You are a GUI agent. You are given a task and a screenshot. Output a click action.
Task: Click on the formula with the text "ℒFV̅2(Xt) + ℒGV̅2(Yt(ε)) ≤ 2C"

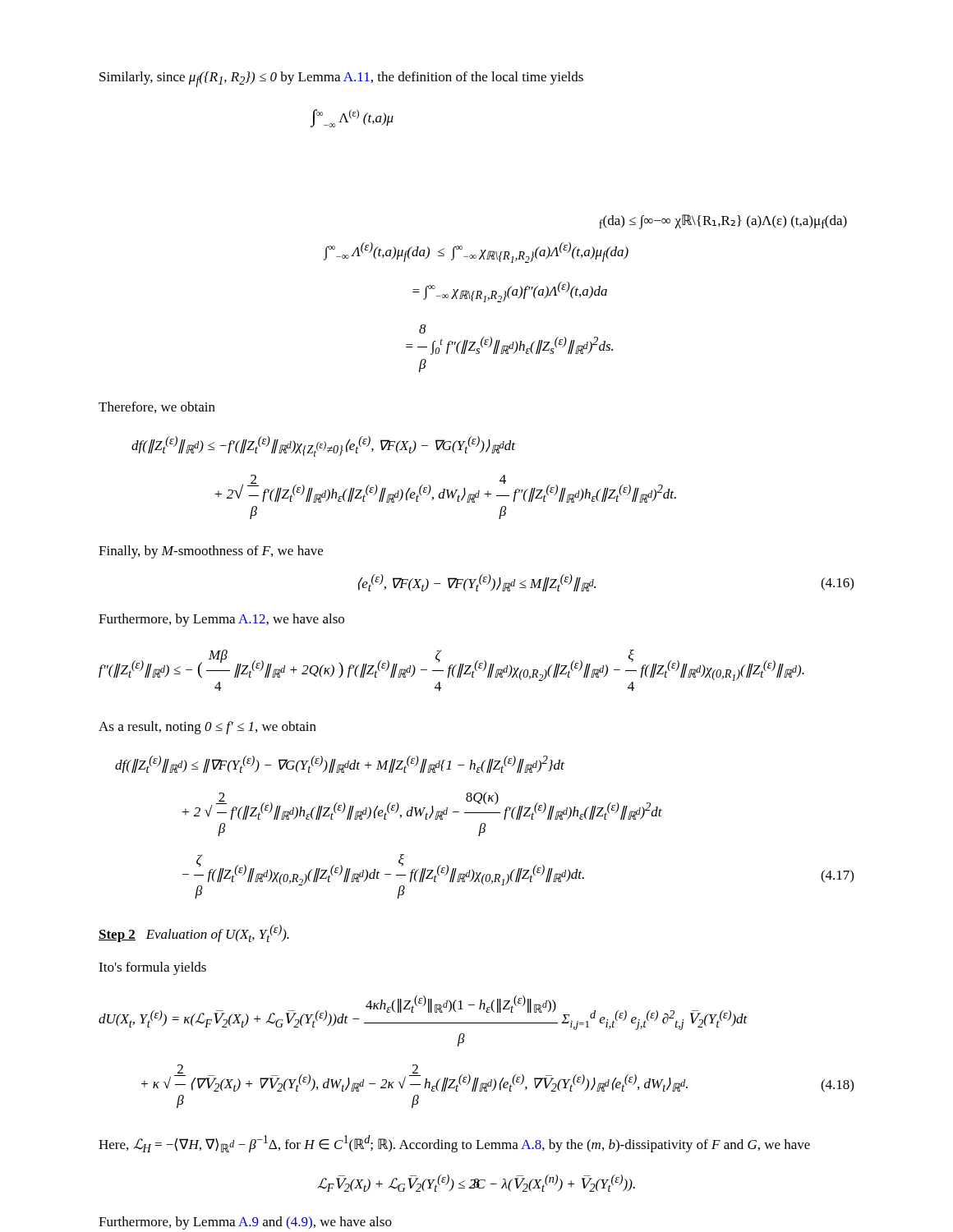pos(476,1184)
